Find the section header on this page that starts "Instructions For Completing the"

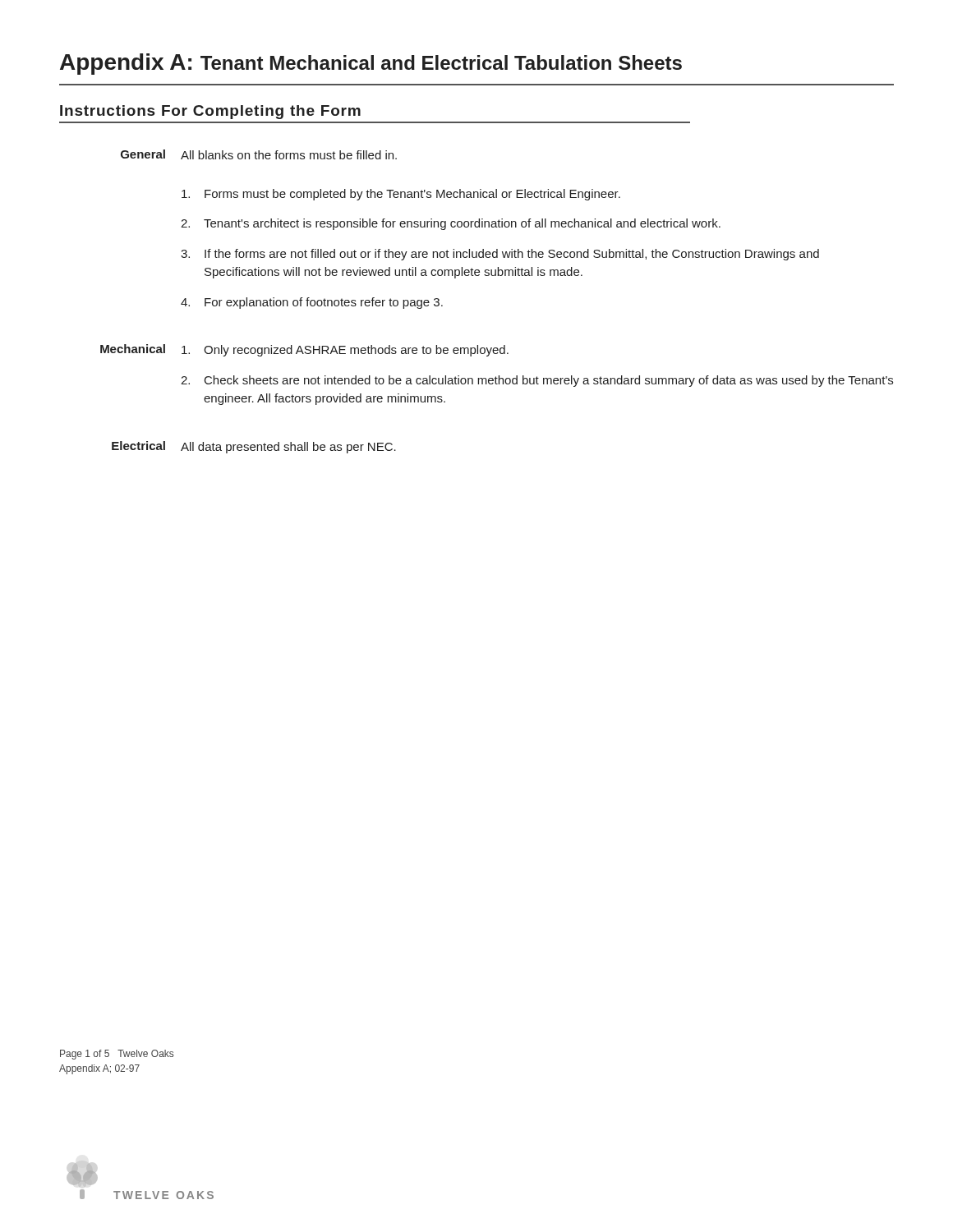210,111
